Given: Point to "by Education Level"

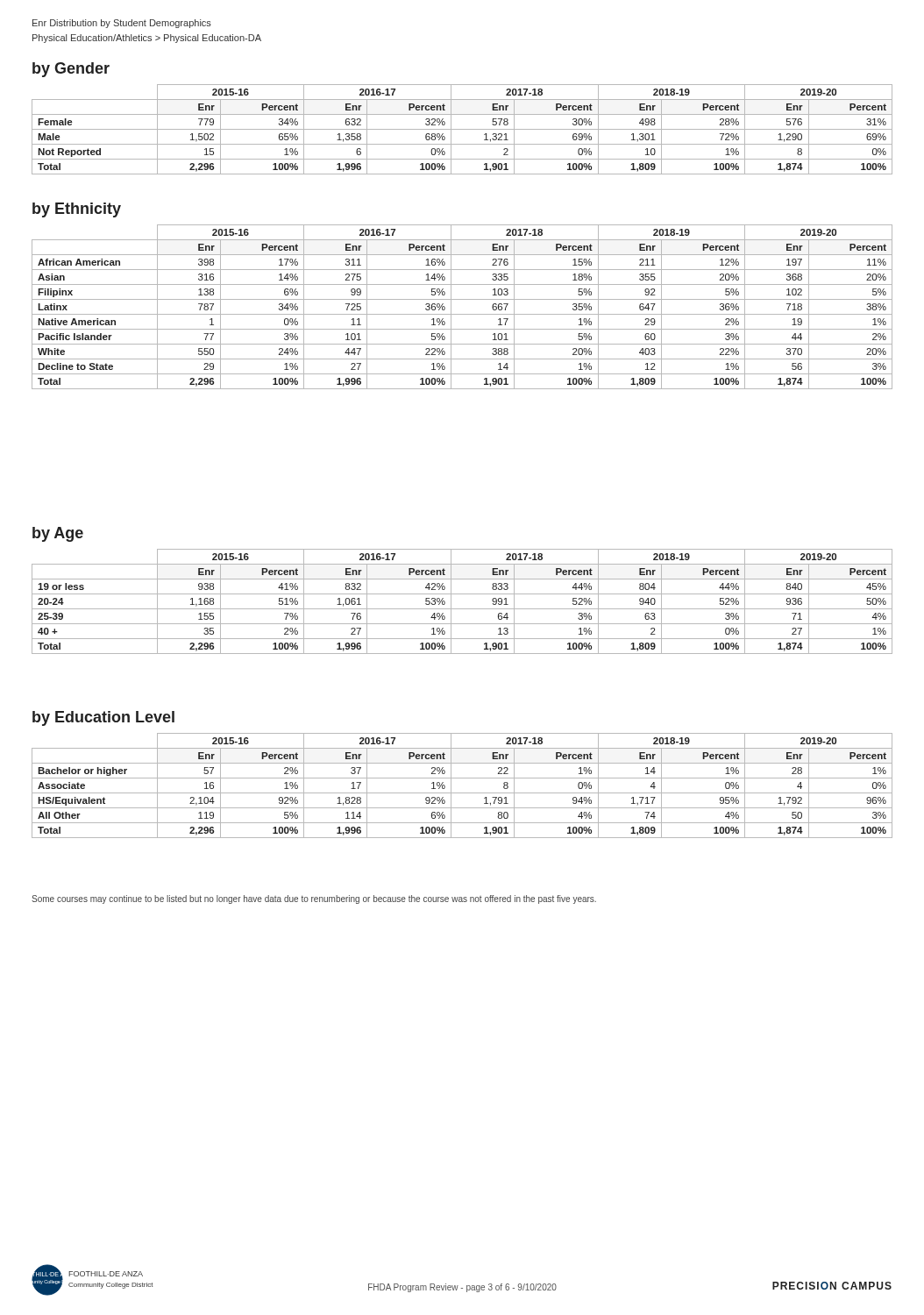Looking at the screenshot, I should pyautogui.click(x=103, y=717).
